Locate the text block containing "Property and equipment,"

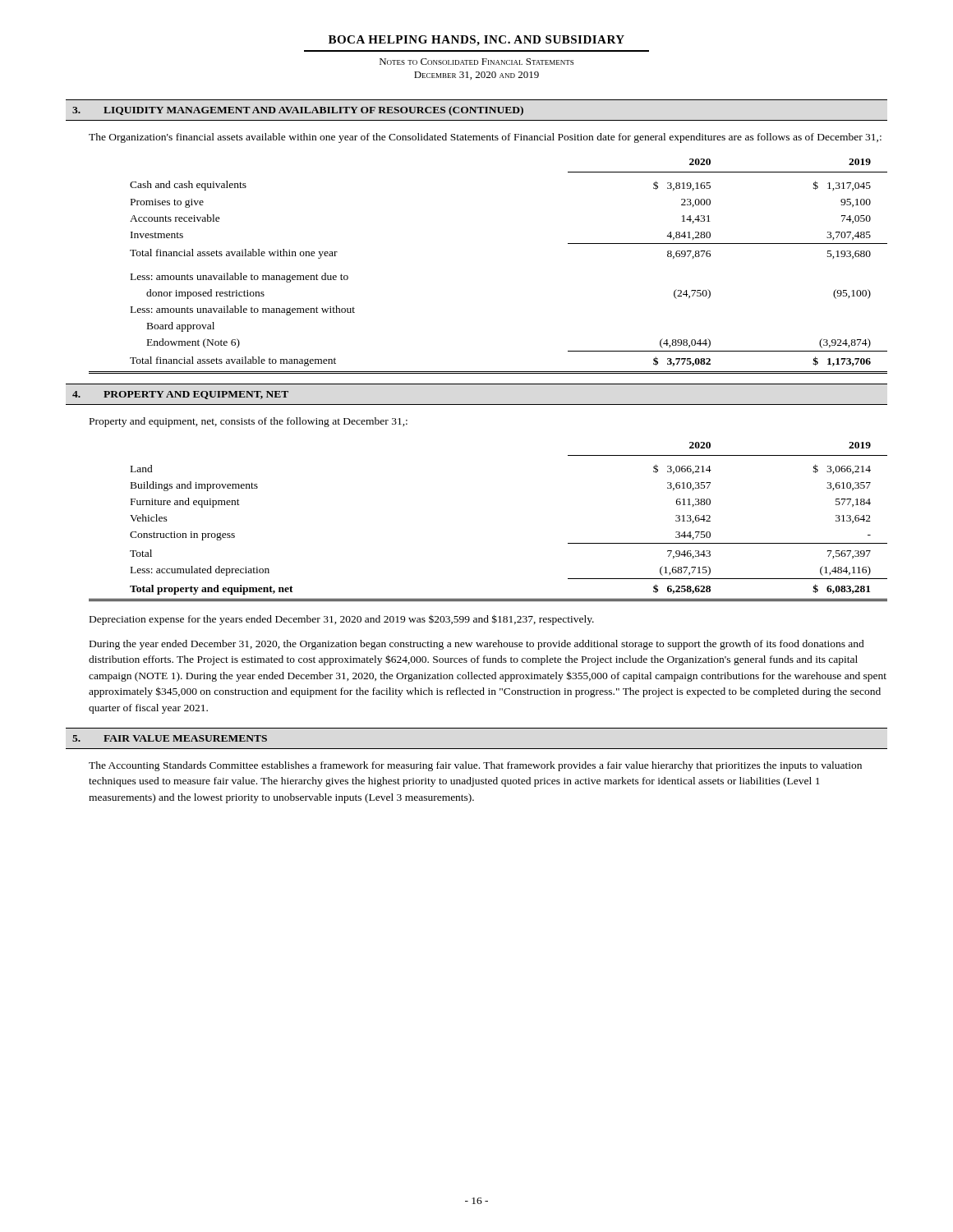[x=248, y=421]
